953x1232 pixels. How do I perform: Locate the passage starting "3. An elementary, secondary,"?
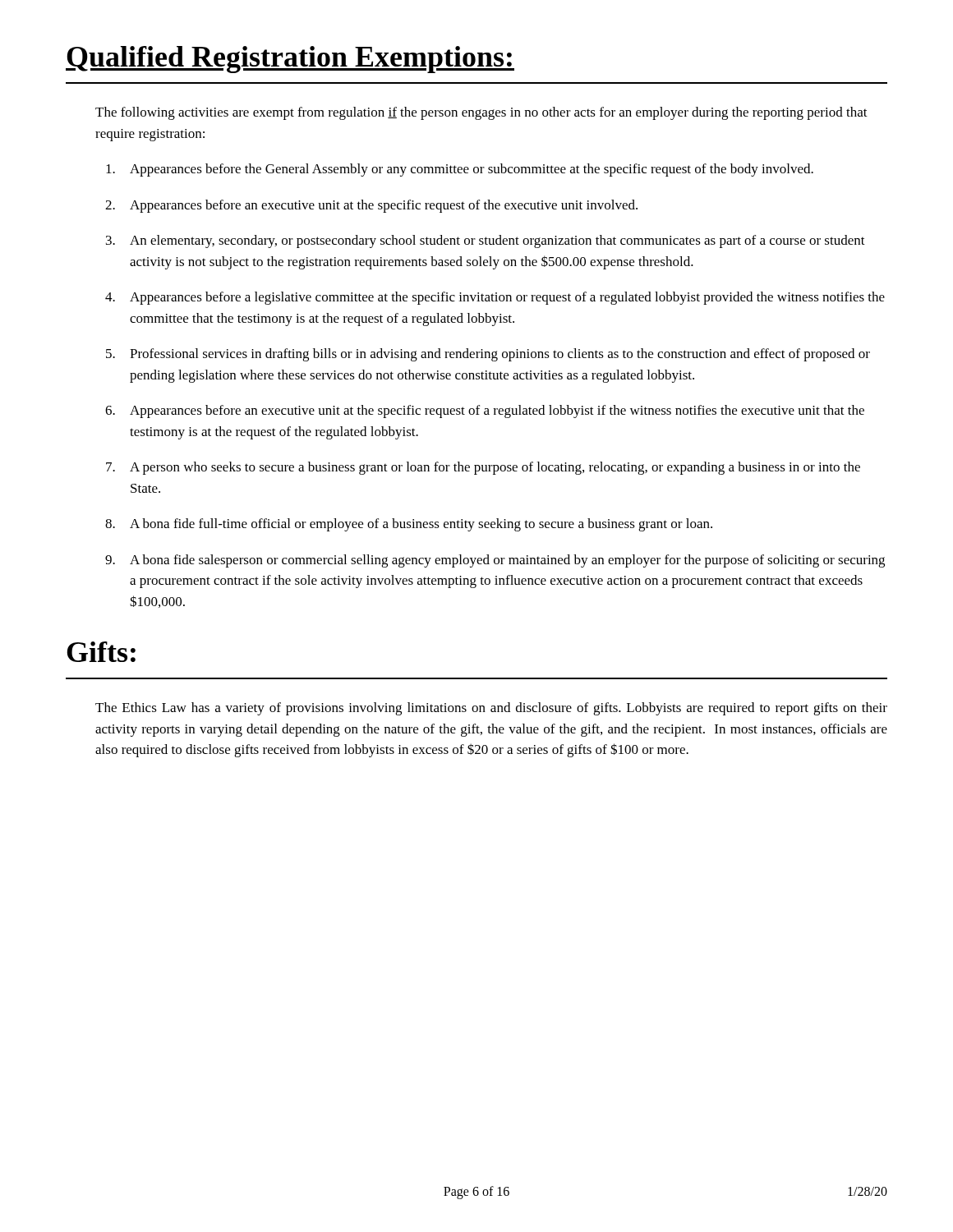[496, 251]
